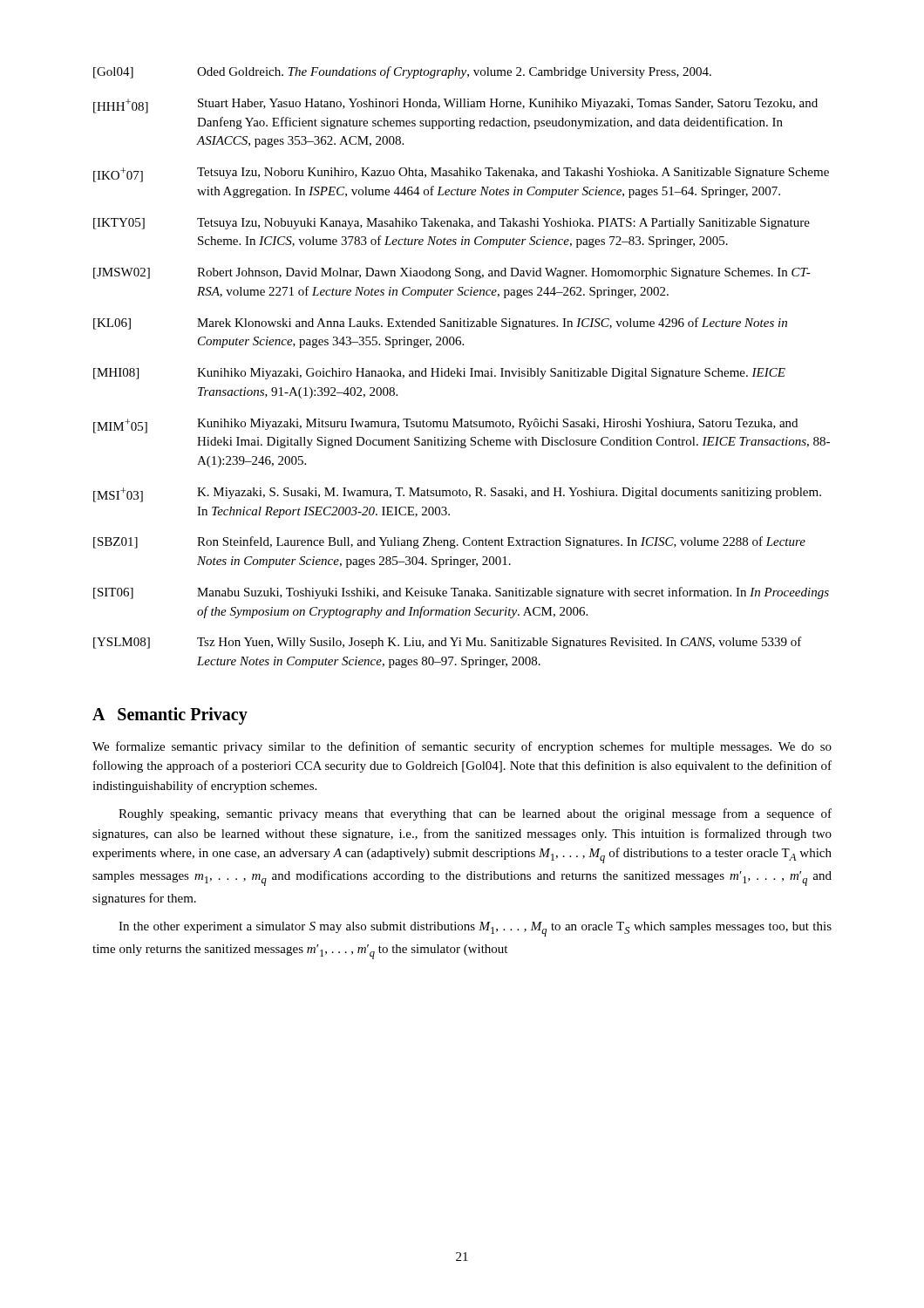This screenshot has height=1308, width=924.
Task: Find the block starting "[MHI08] Kunihiko Miyazaki, Goichiro Hanaoka,"
Action: click(x=462, y=383)
